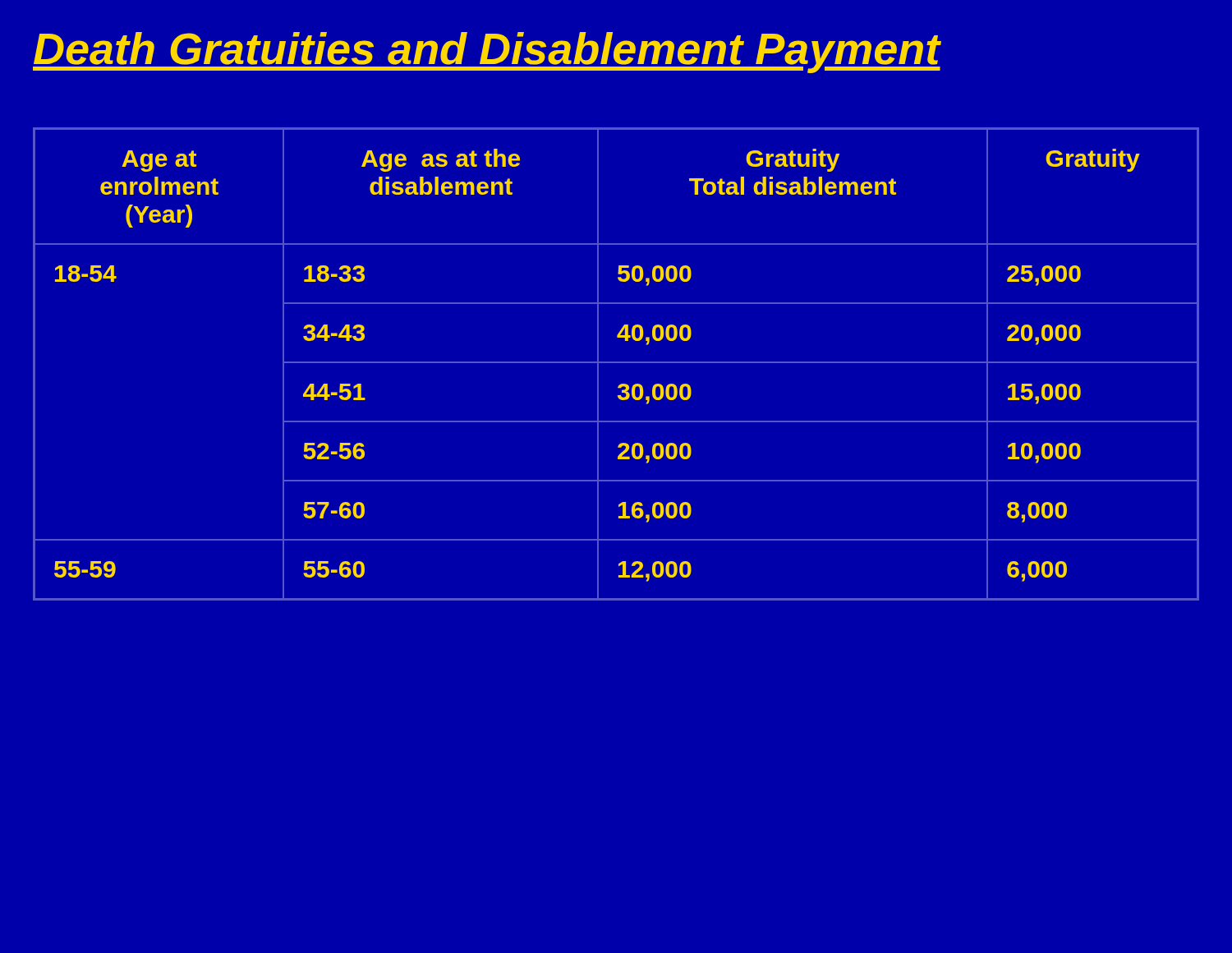
Task: Click a table
Action: pyautogui.click(x=616, y=364)
